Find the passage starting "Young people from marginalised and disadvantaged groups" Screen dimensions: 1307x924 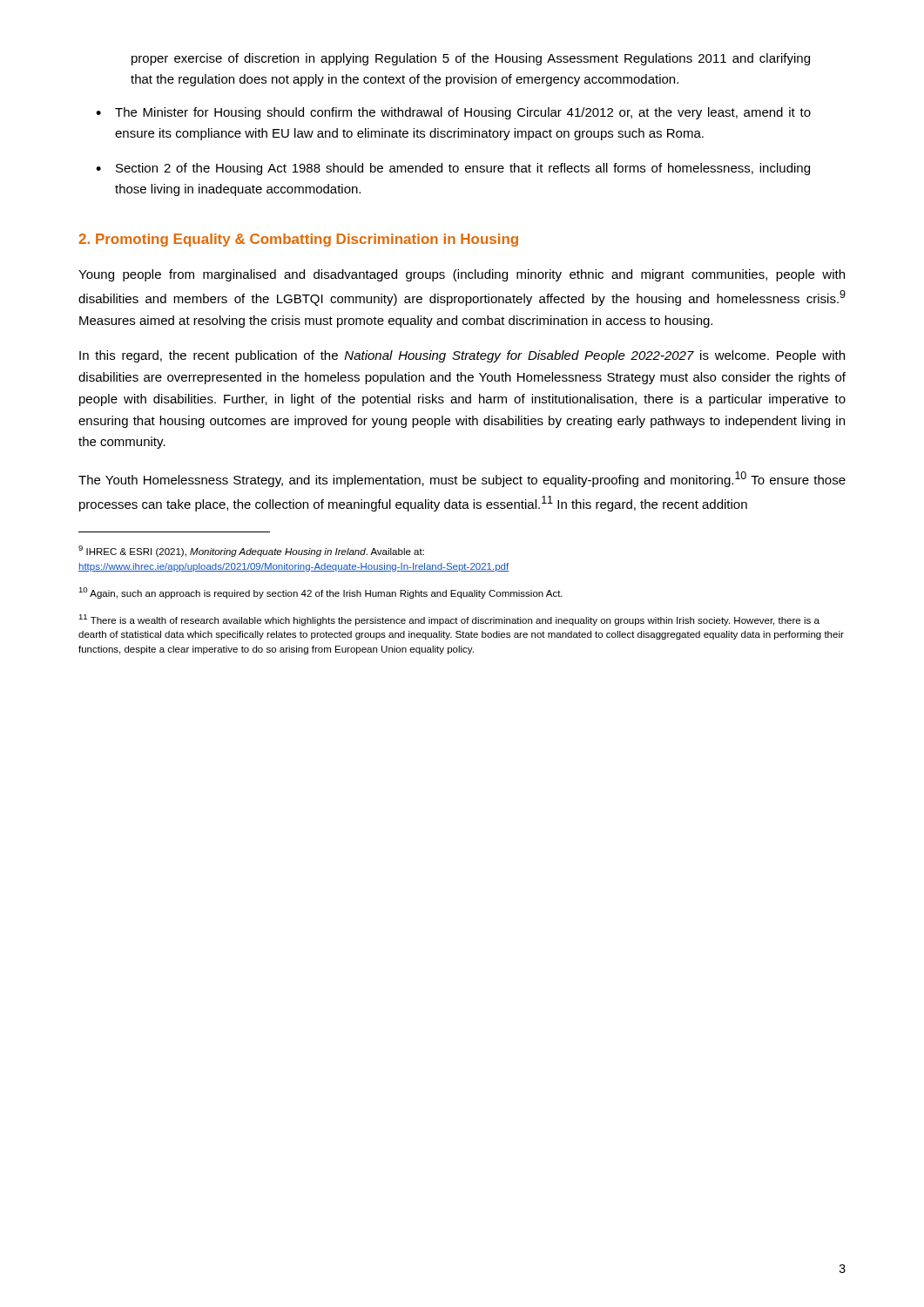point(462,298)
